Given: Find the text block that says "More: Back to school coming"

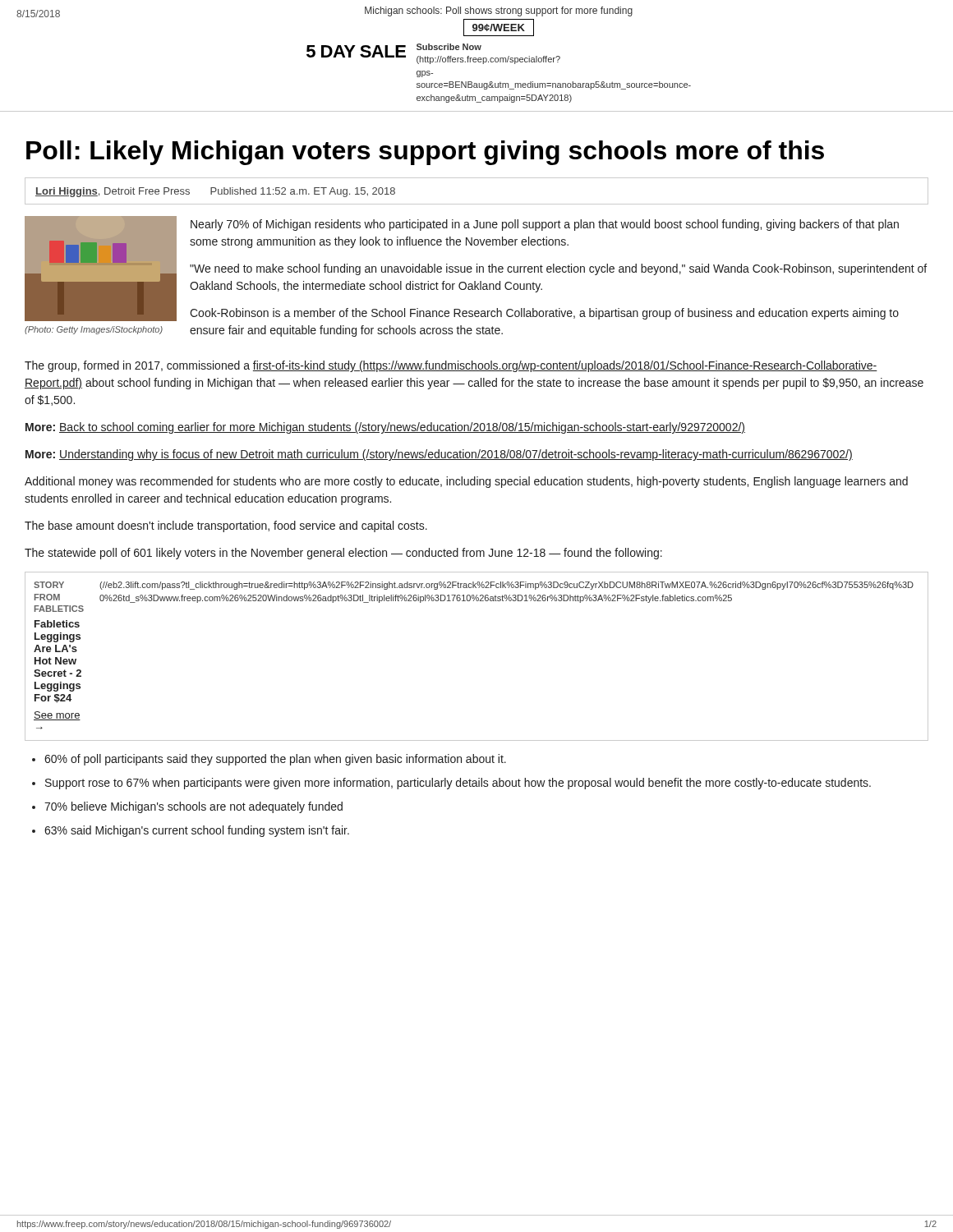Looking at the screenshot, I should 385,427.
